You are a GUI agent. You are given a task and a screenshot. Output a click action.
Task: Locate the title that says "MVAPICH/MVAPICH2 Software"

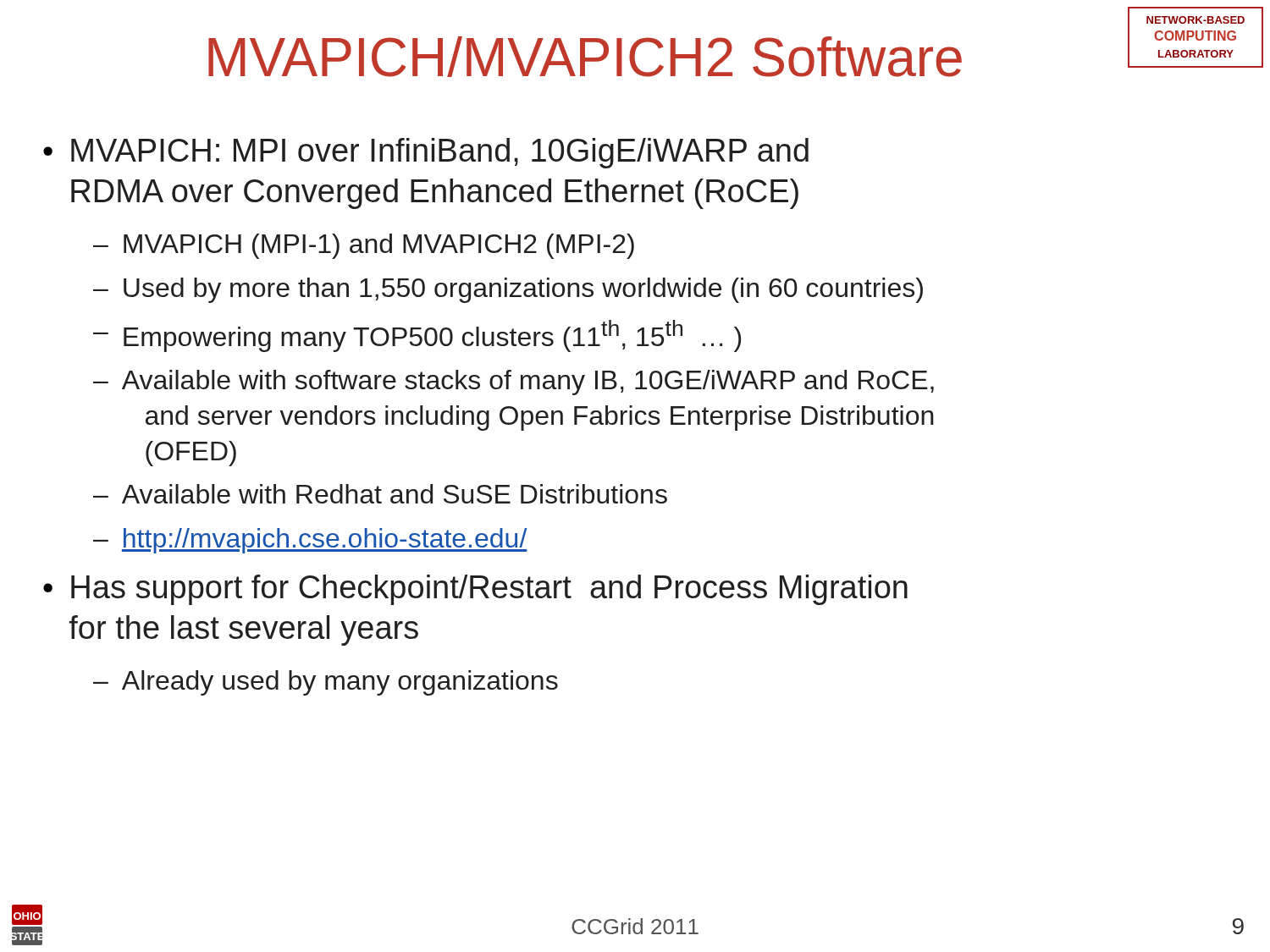click(x=584, y=58)
